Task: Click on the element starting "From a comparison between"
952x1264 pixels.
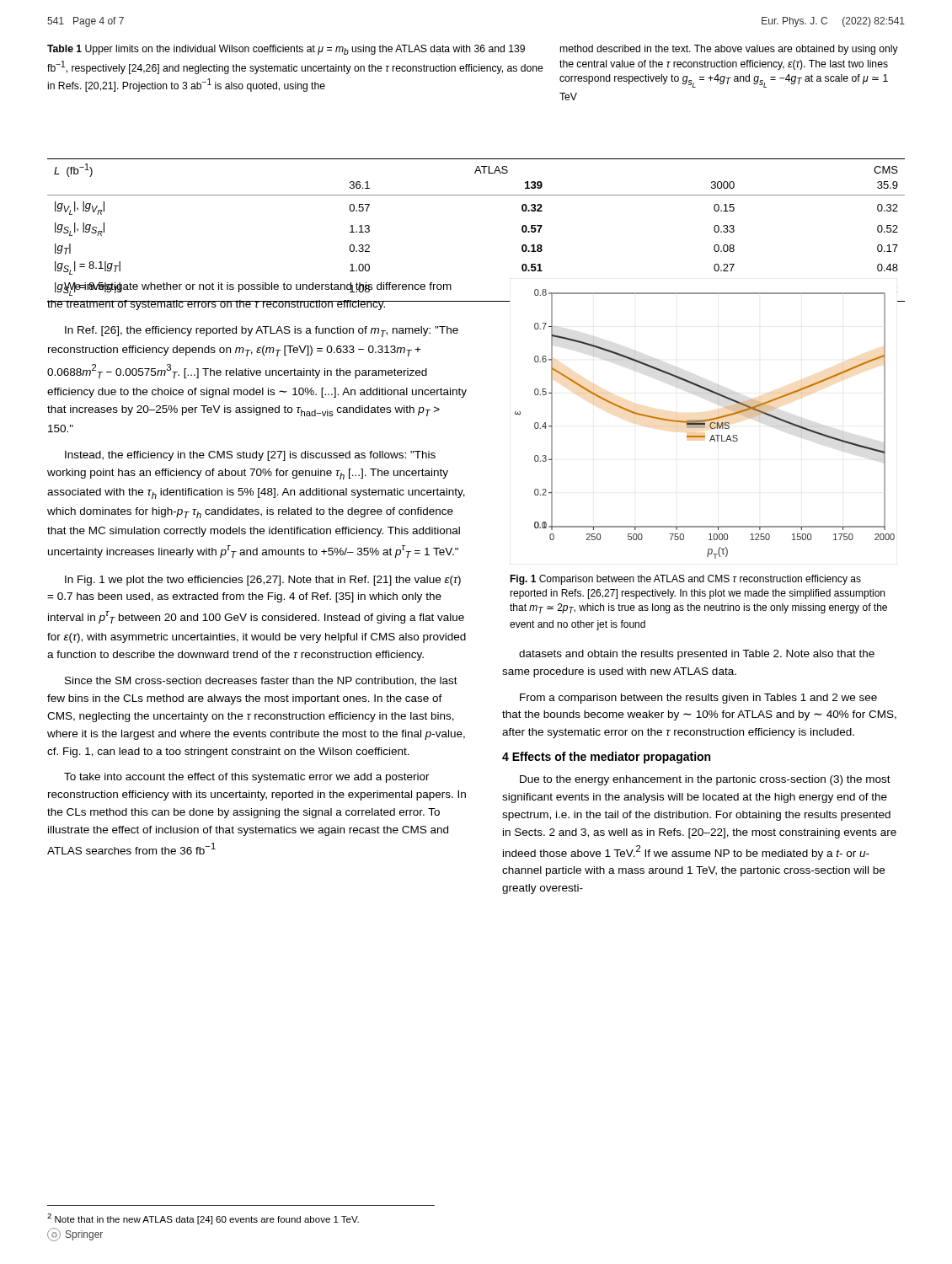Action: [700, 714]
